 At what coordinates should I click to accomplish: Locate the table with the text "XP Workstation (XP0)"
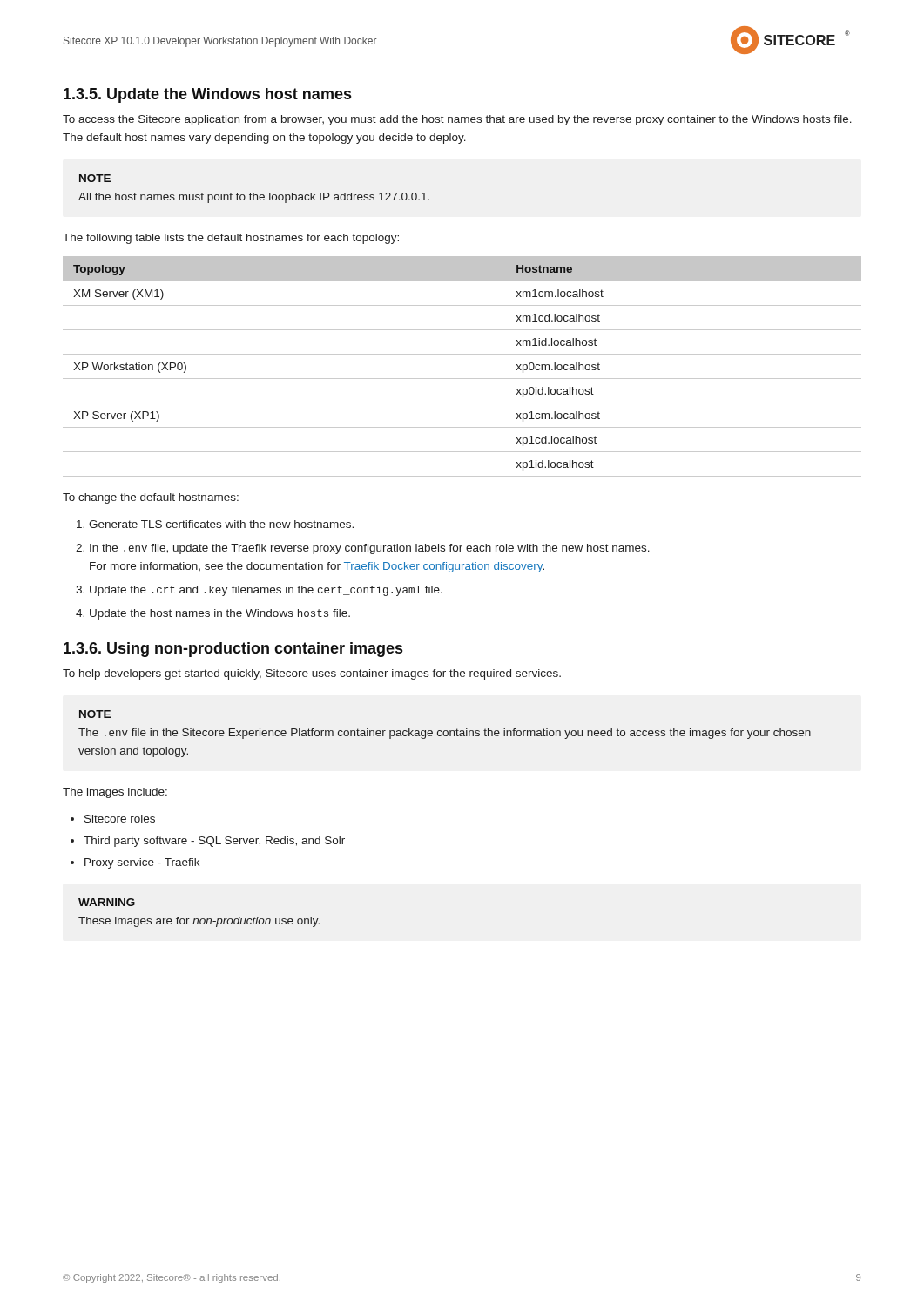(x=462, y=366)
